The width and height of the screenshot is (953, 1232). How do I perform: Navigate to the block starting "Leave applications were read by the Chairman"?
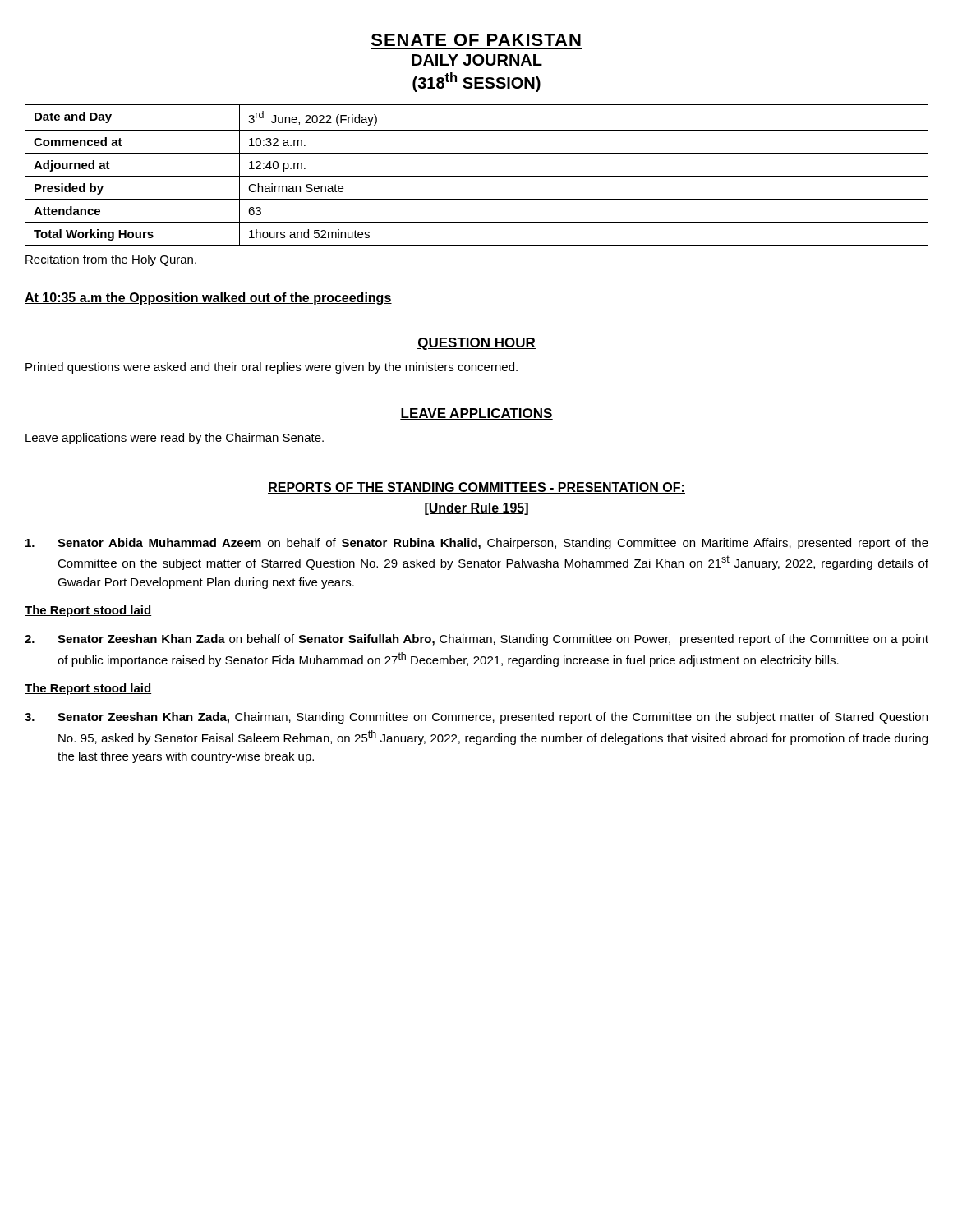tap(175, 437)
